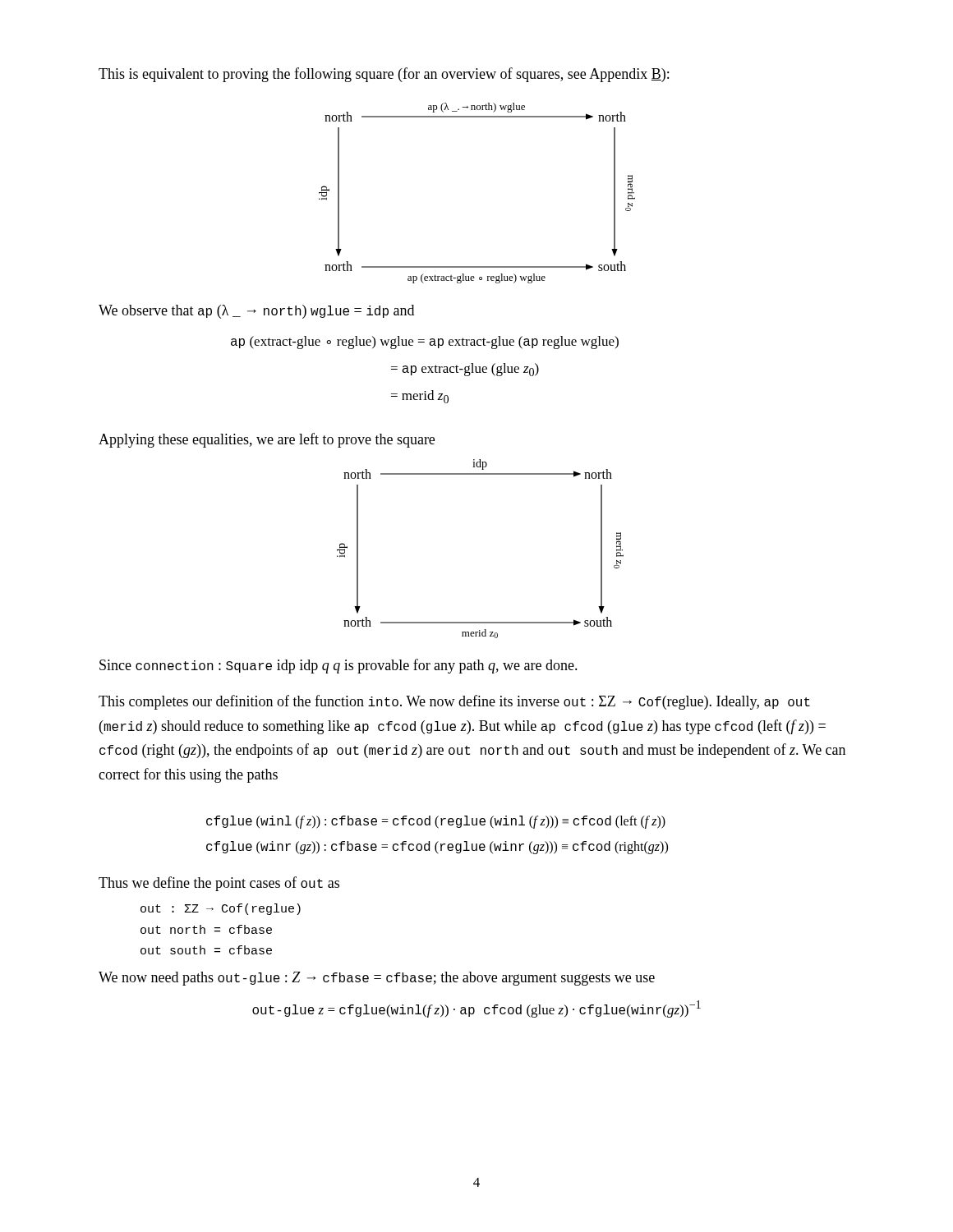Find the text block that reads "This is equivalent to proving the"
Viewport: 953px width, 1232px height.
coord(384,74)
